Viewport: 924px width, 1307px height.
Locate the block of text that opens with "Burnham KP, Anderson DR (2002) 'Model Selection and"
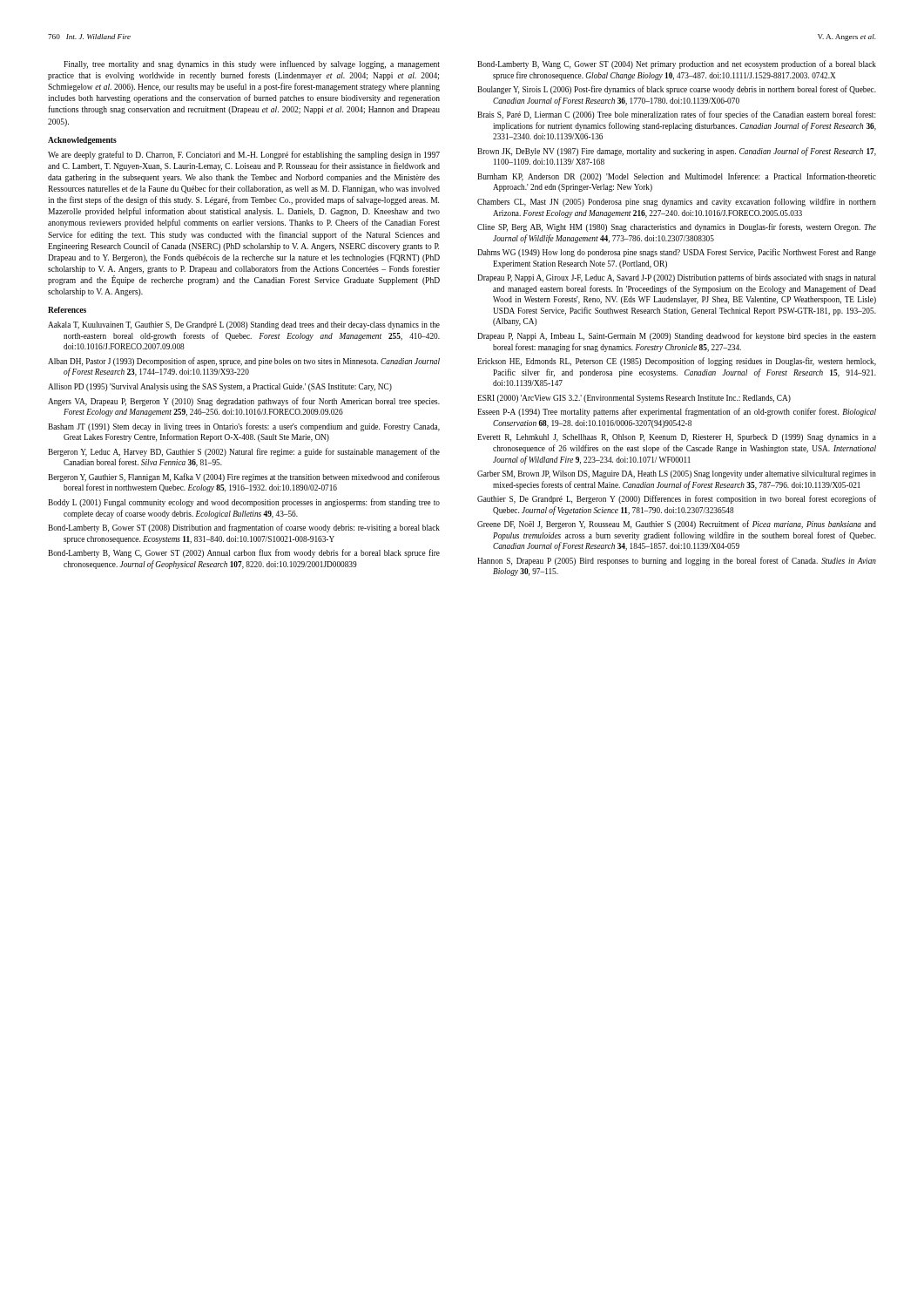click(x=677, y=182)
